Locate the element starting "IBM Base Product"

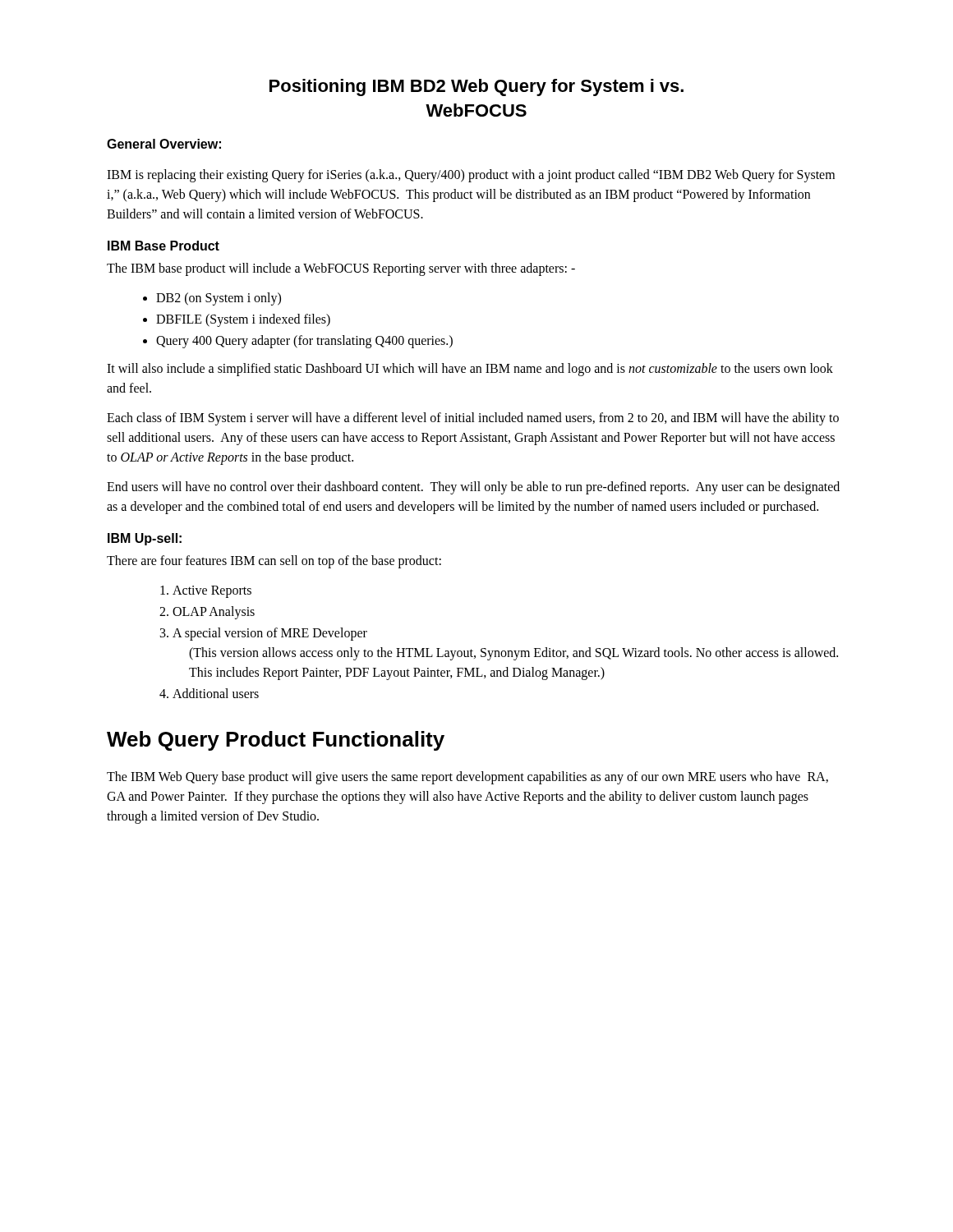click(x=163, y=246)
